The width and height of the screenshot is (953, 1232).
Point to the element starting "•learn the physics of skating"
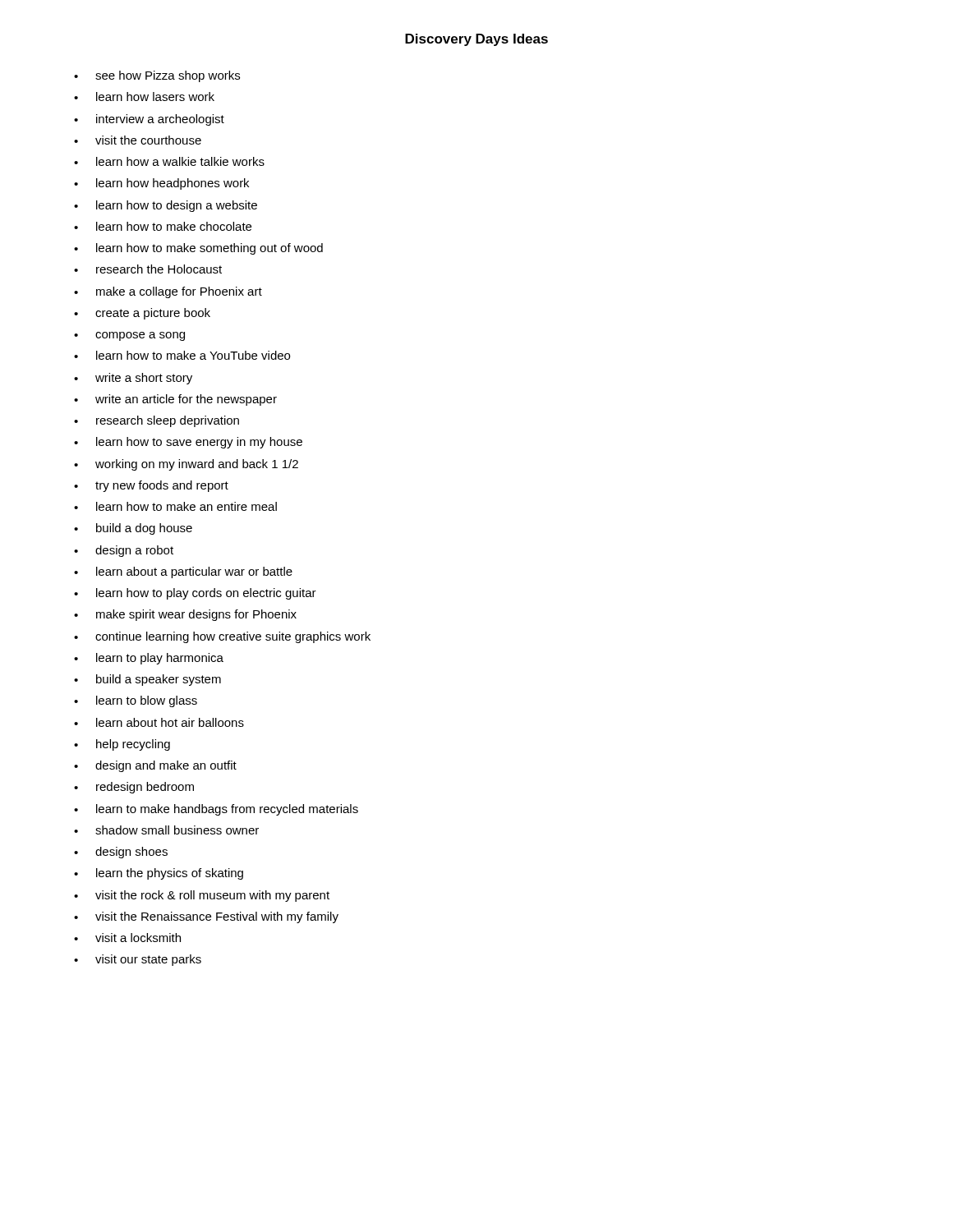point(159,873)
